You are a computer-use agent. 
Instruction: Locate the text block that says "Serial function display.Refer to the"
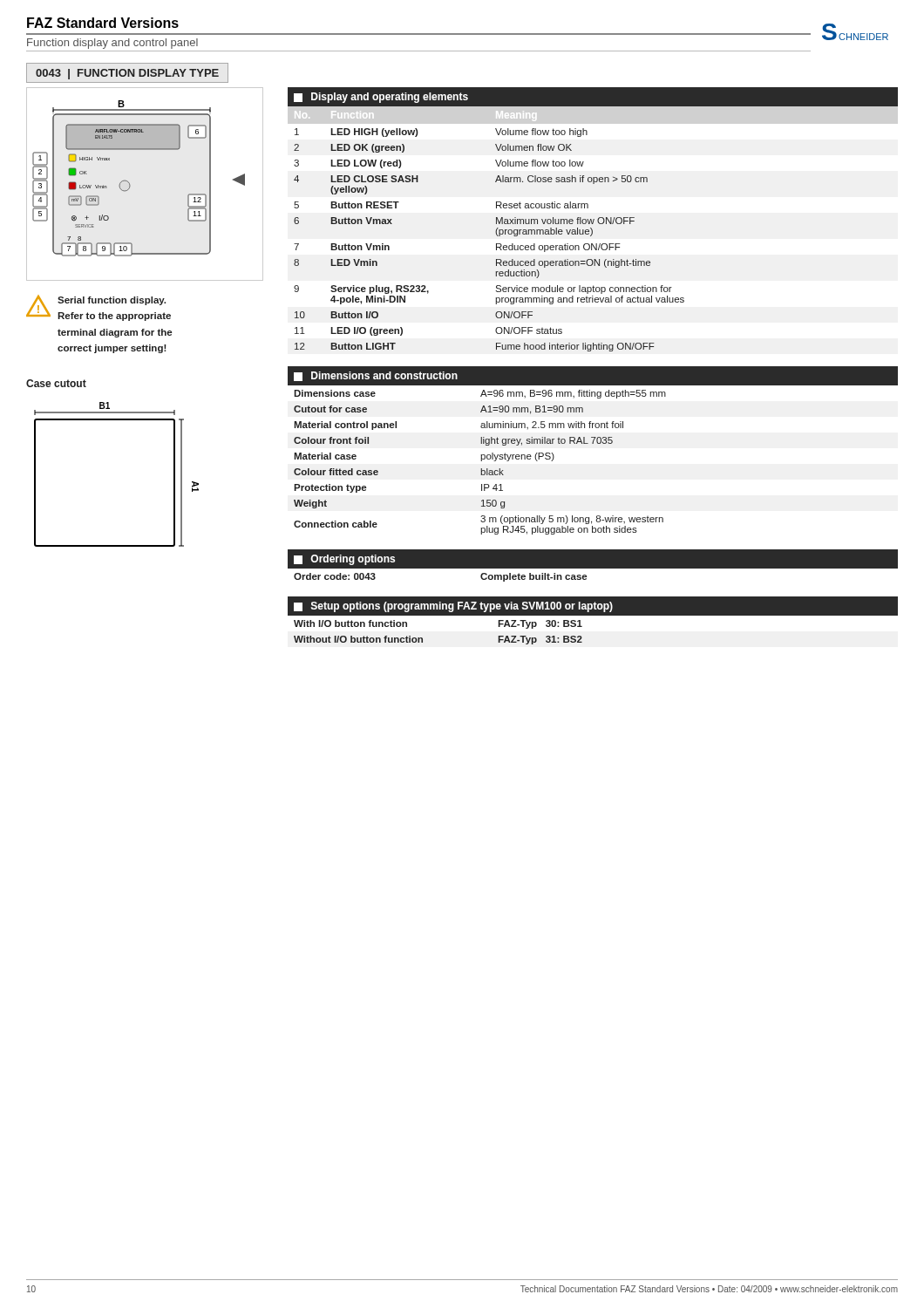click(115, 324)
